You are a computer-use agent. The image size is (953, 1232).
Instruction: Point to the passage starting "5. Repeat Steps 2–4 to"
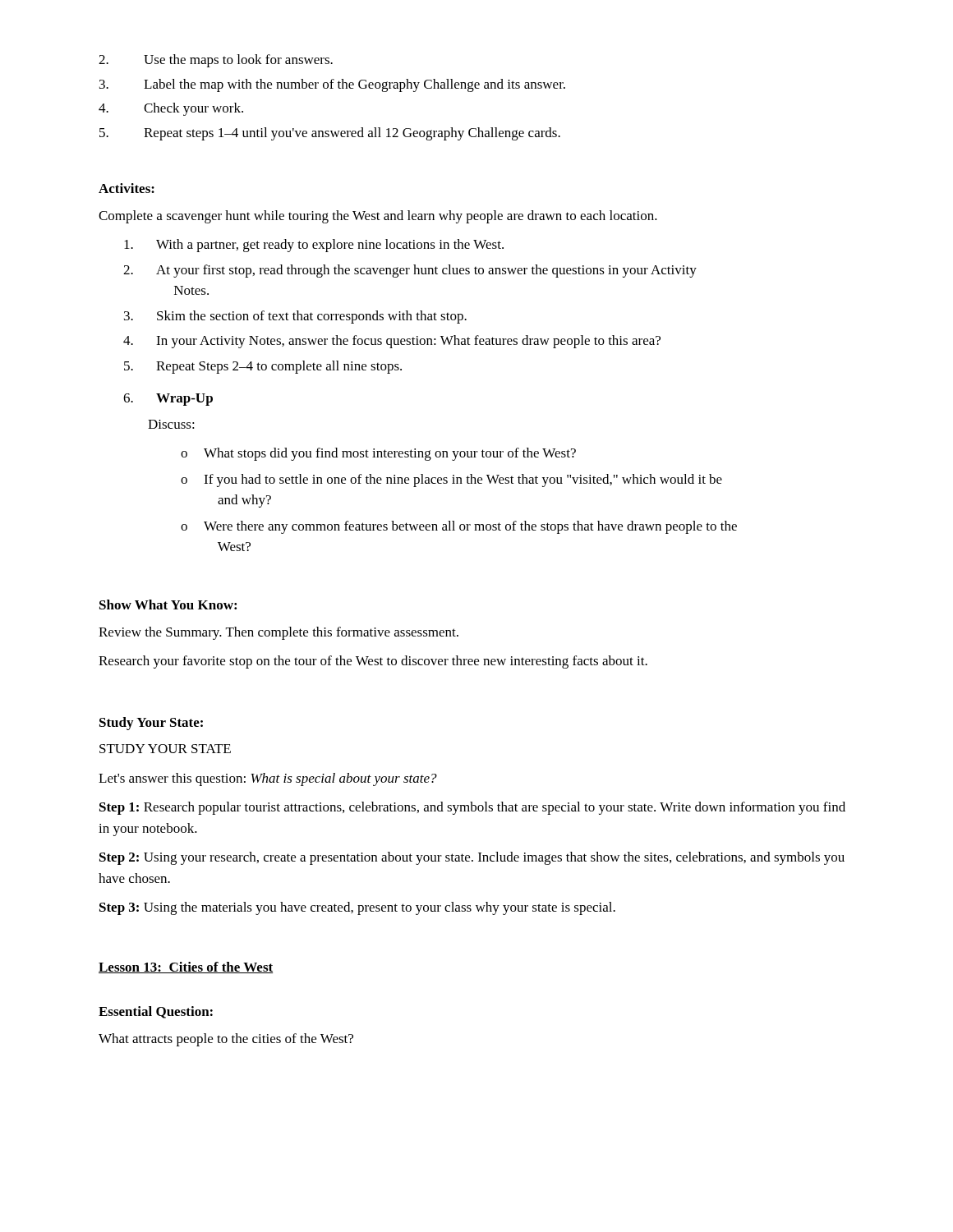click(263, 366)
